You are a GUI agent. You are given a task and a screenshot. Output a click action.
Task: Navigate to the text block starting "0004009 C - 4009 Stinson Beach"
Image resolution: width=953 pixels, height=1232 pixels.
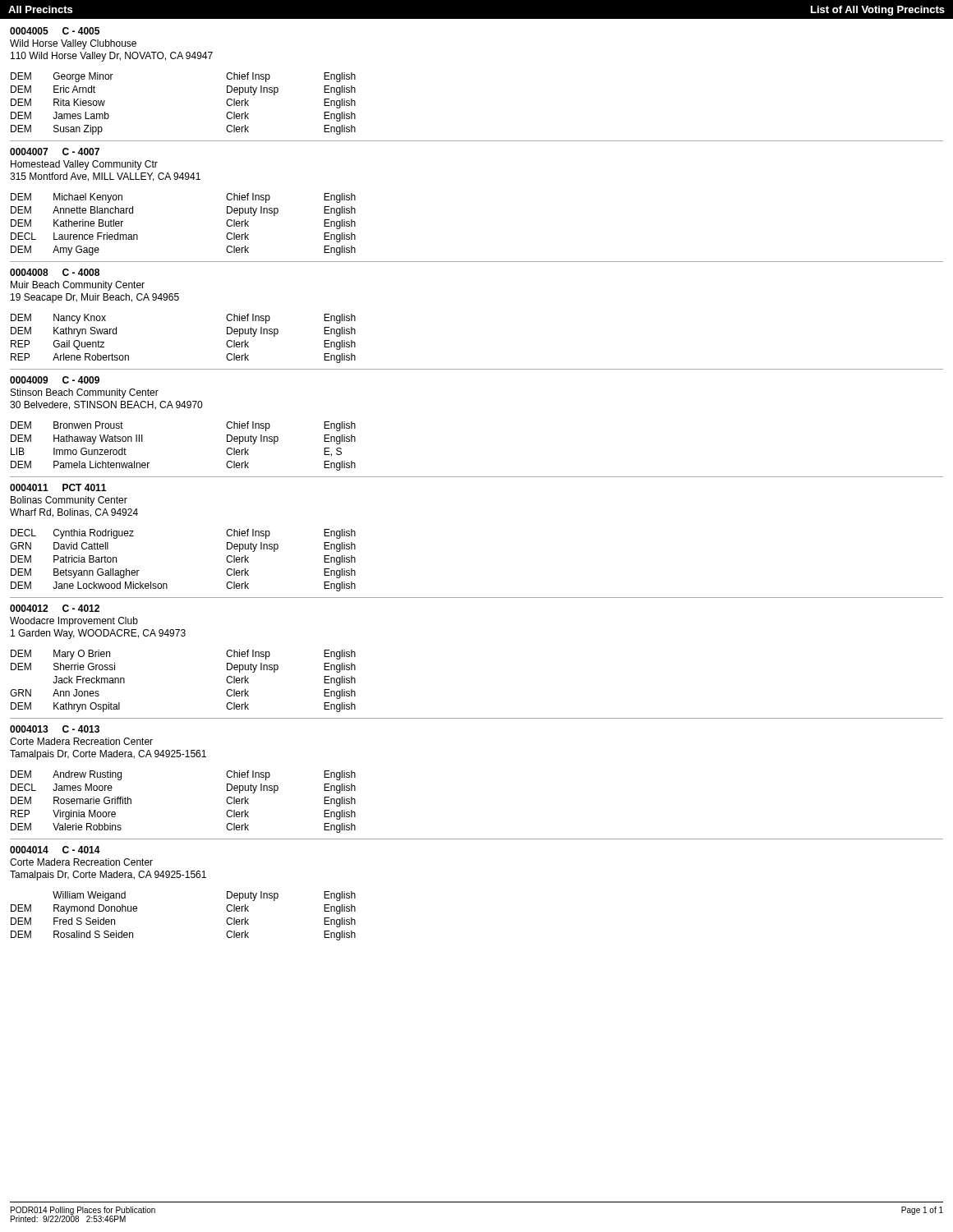click(x=106, y=393)
